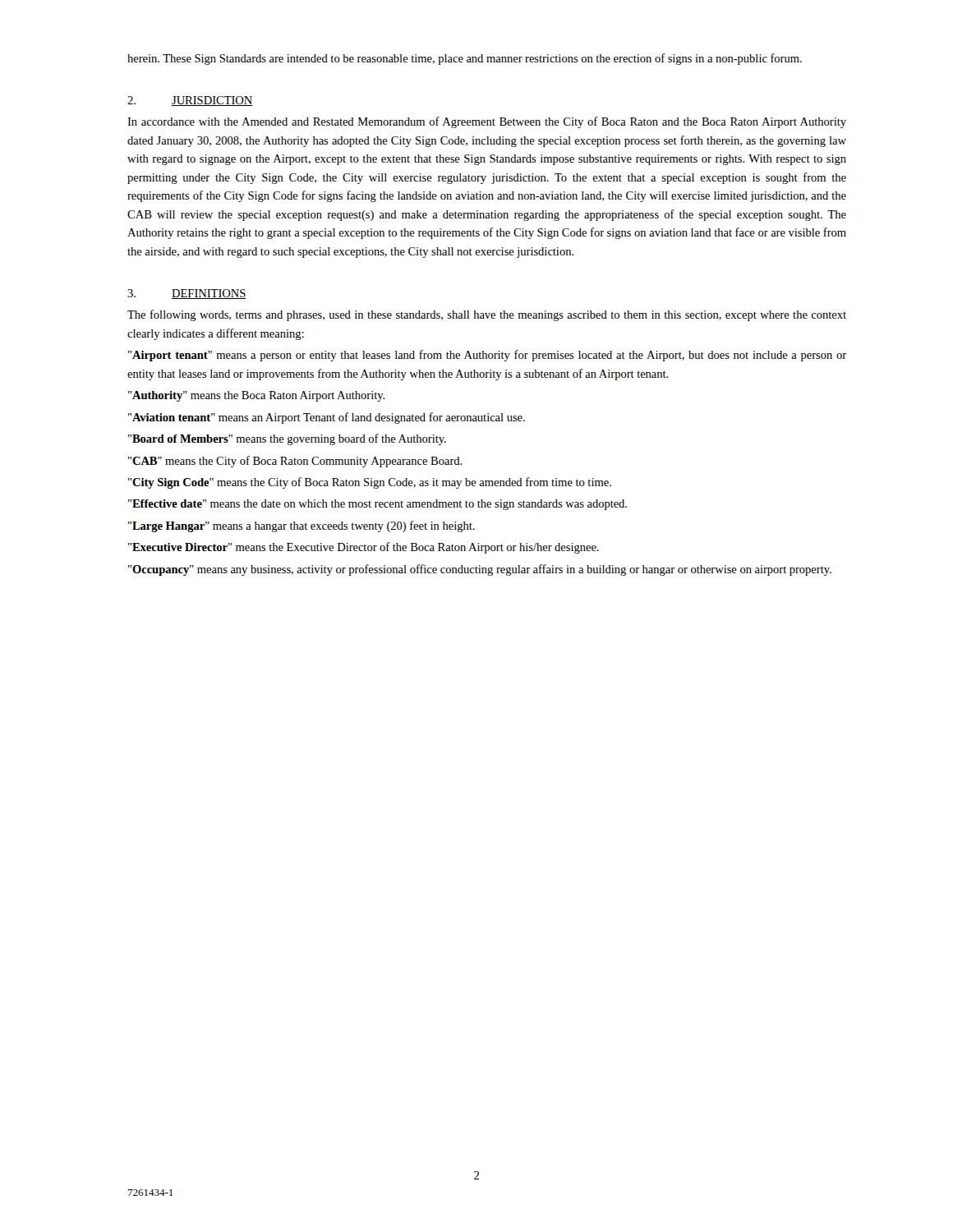Find the block on this page that starts ""Effective date" means the date on"
The height and width of the screenshot is (1232, 953).
tap(487, 504)
